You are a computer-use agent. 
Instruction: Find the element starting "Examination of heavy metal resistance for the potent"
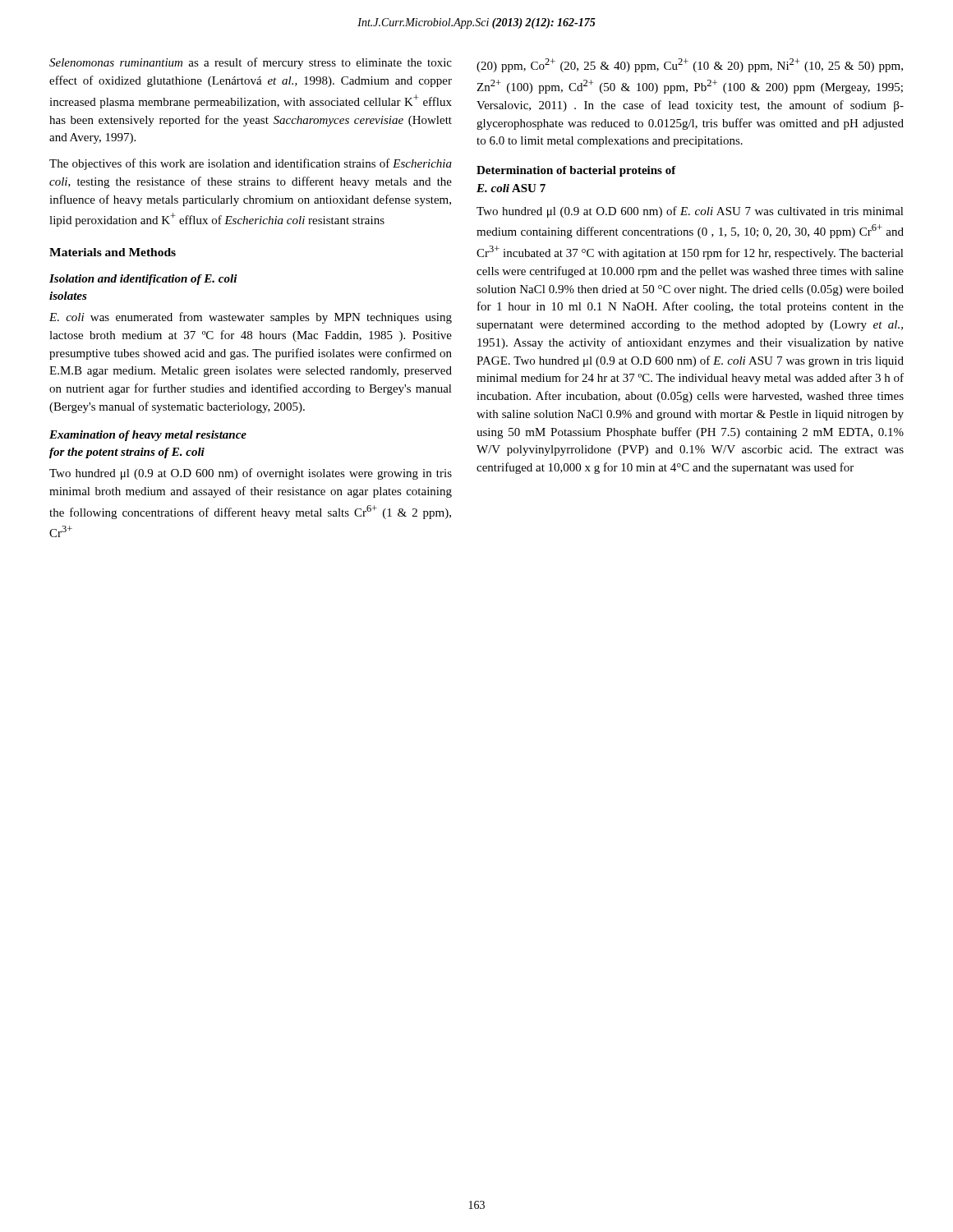[x=148, y=443]
